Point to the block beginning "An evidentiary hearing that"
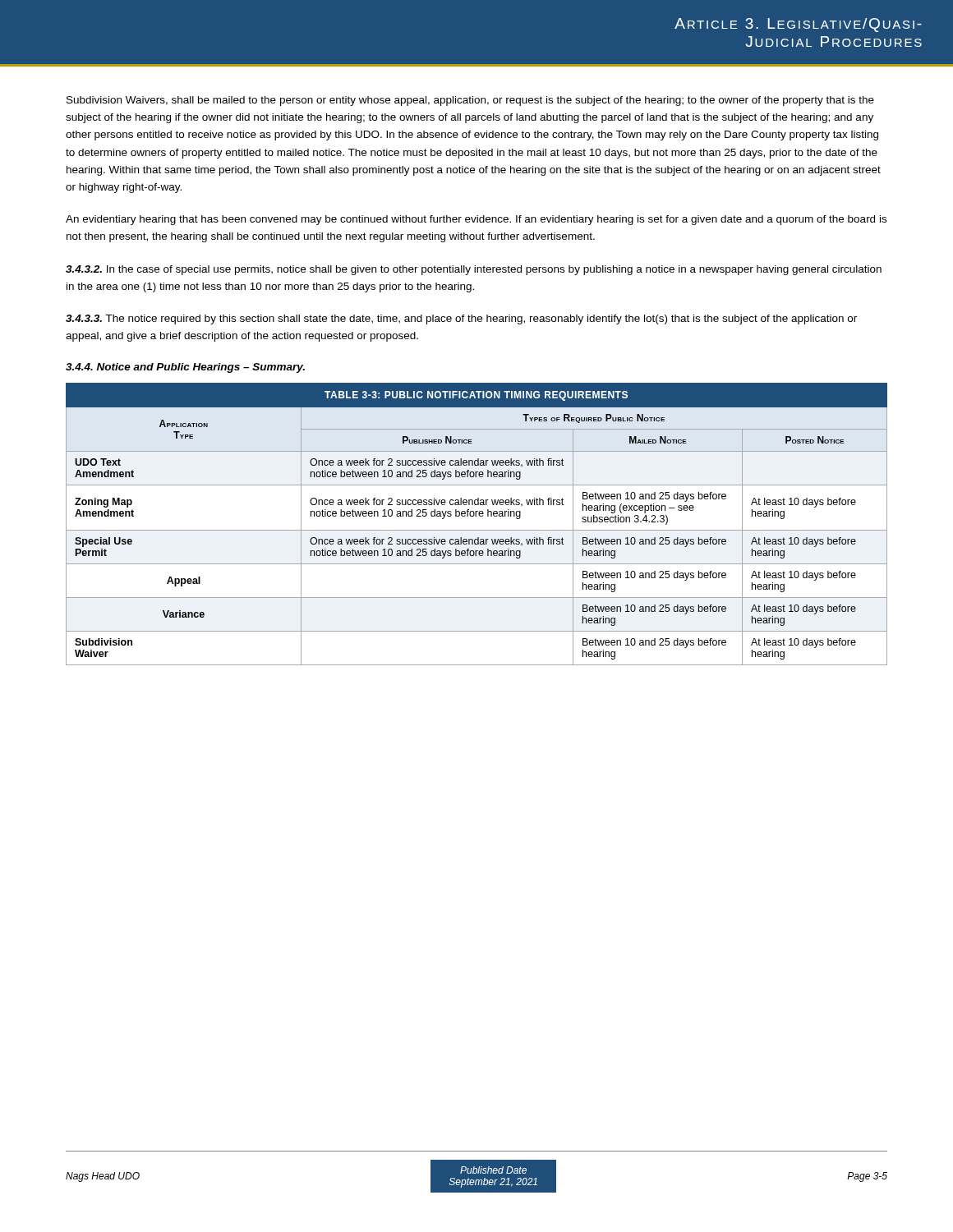The width and height of the screenshot is (953, 1232). [x=476, y=228]
